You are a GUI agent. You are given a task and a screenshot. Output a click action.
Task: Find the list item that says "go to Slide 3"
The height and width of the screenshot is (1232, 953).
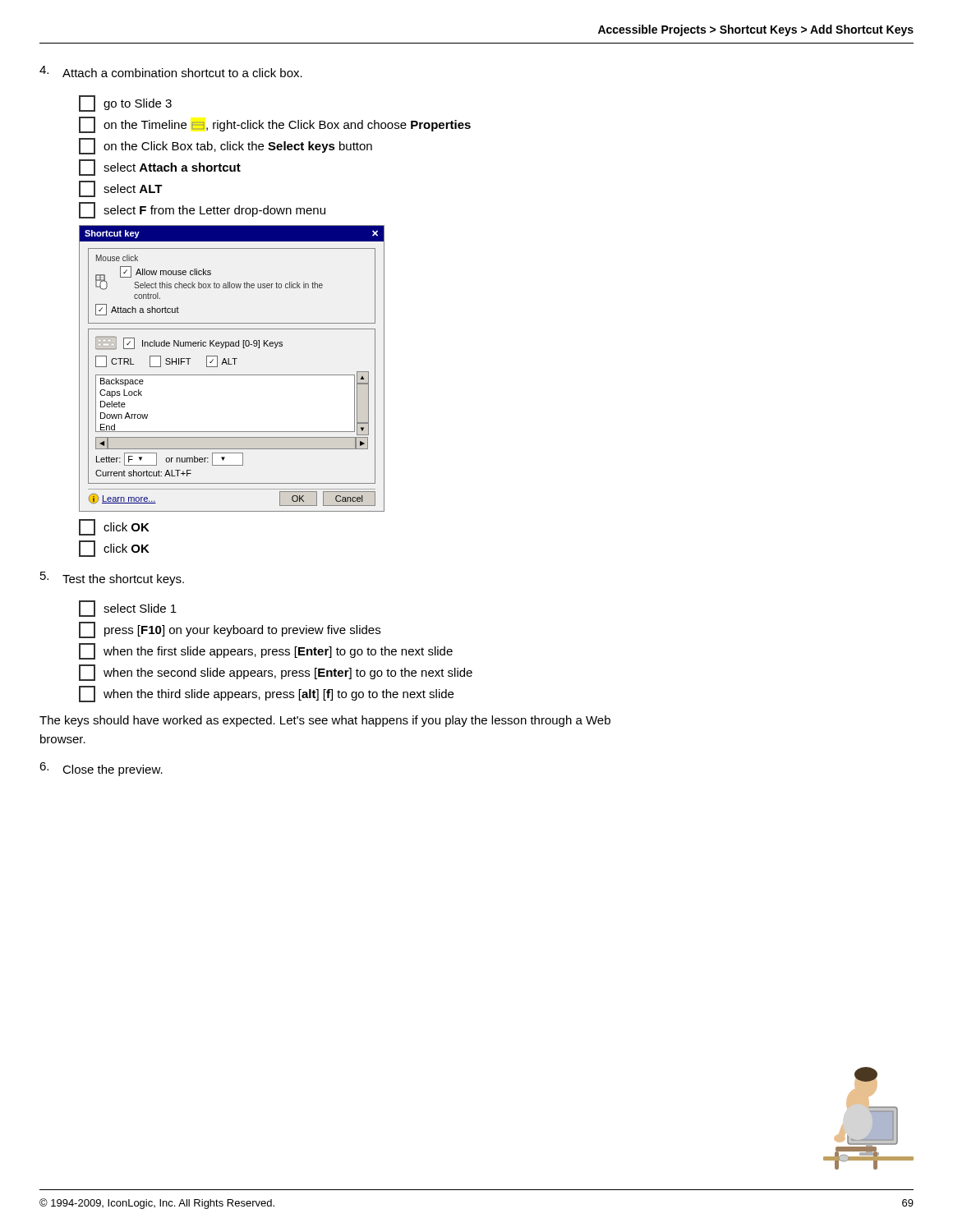(125, 103)
